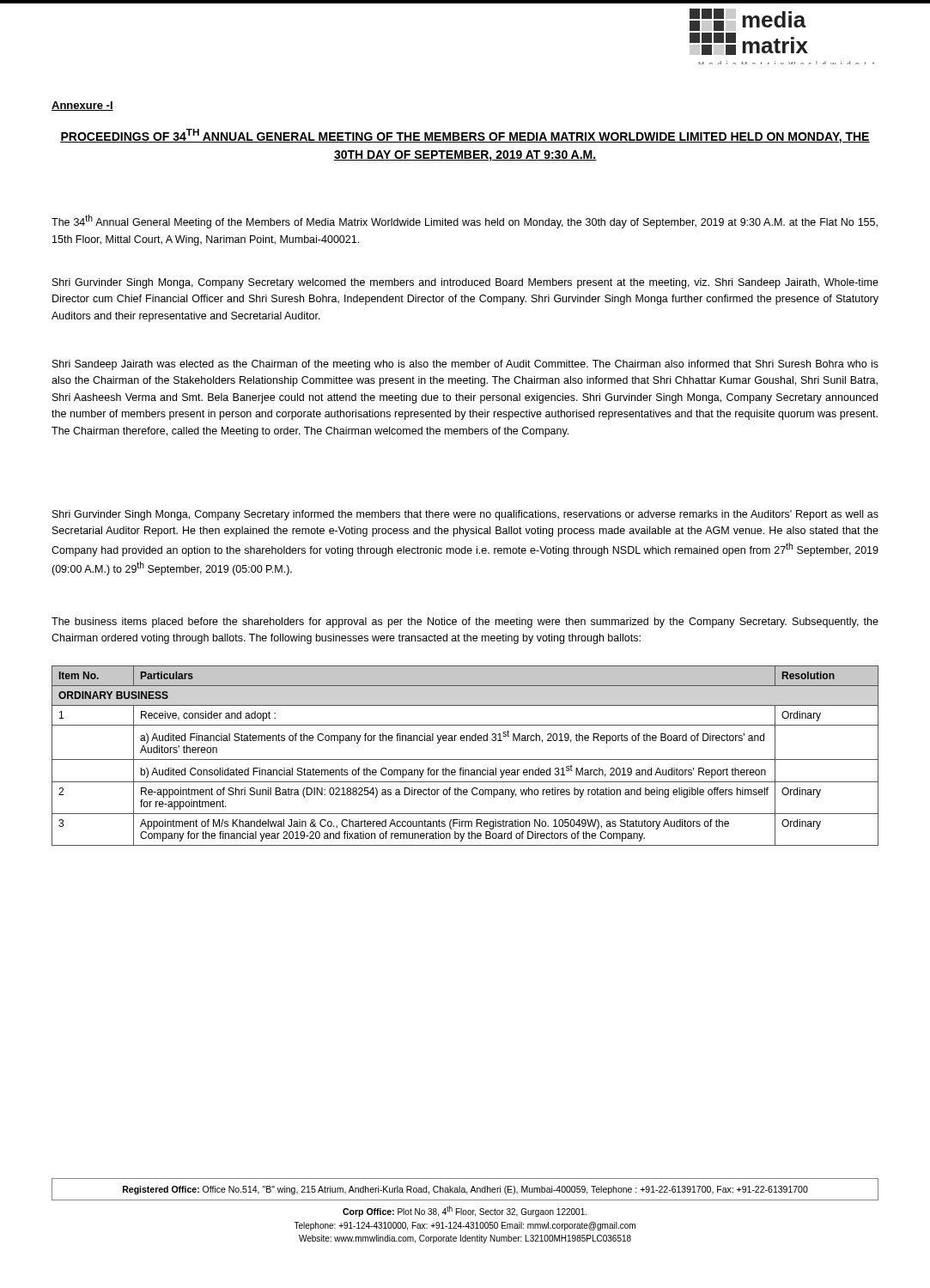The height and width of the screenshot is (1288, 930).
Task: Select the footnote that reads "Corp Office: Plot No 38, 4th Floor,"
Action: point(465,1224)
